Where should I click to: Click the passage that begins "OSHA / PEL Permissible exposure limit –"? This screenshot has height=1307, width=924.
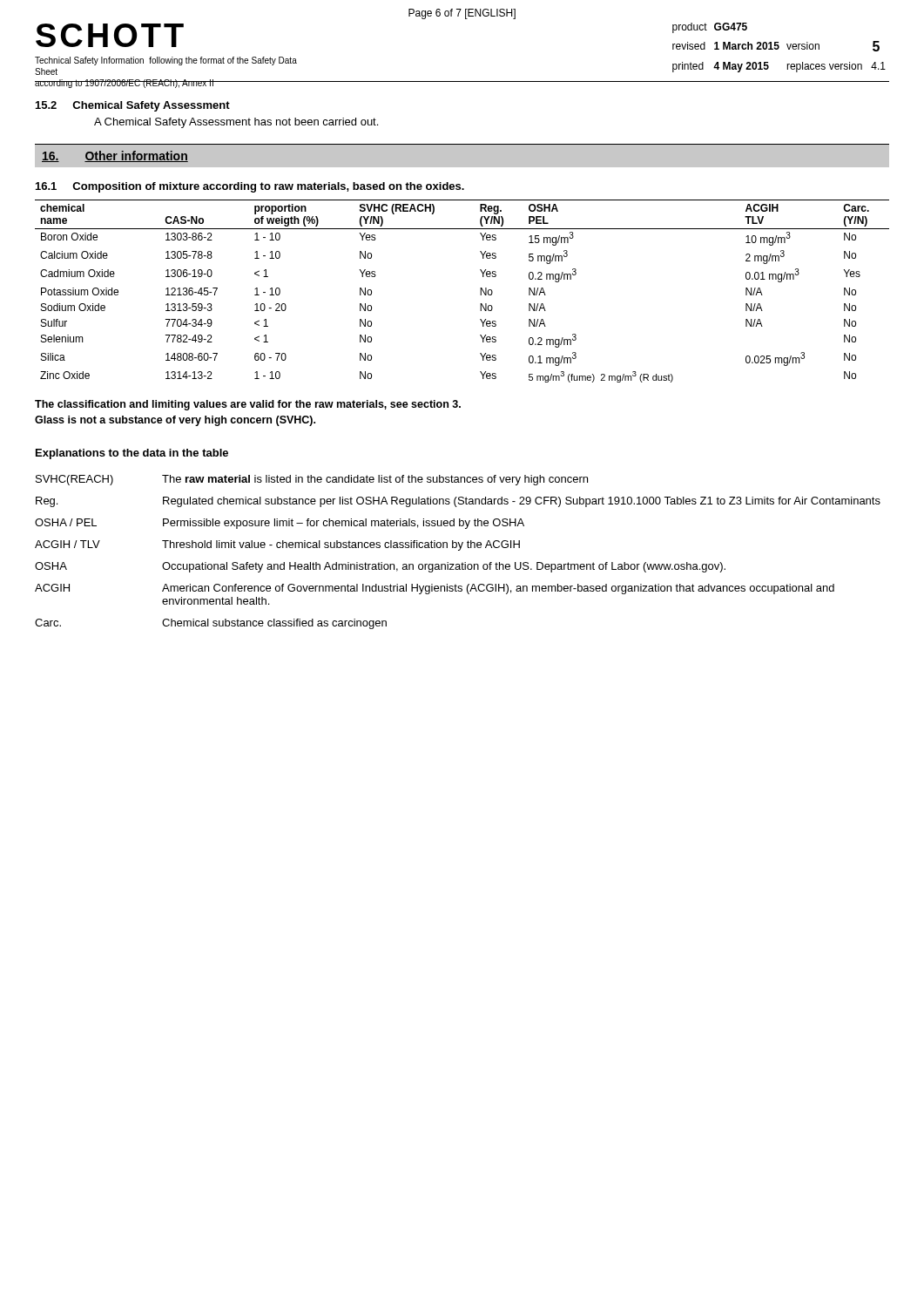pyautogui.click(x=462, y=522)
